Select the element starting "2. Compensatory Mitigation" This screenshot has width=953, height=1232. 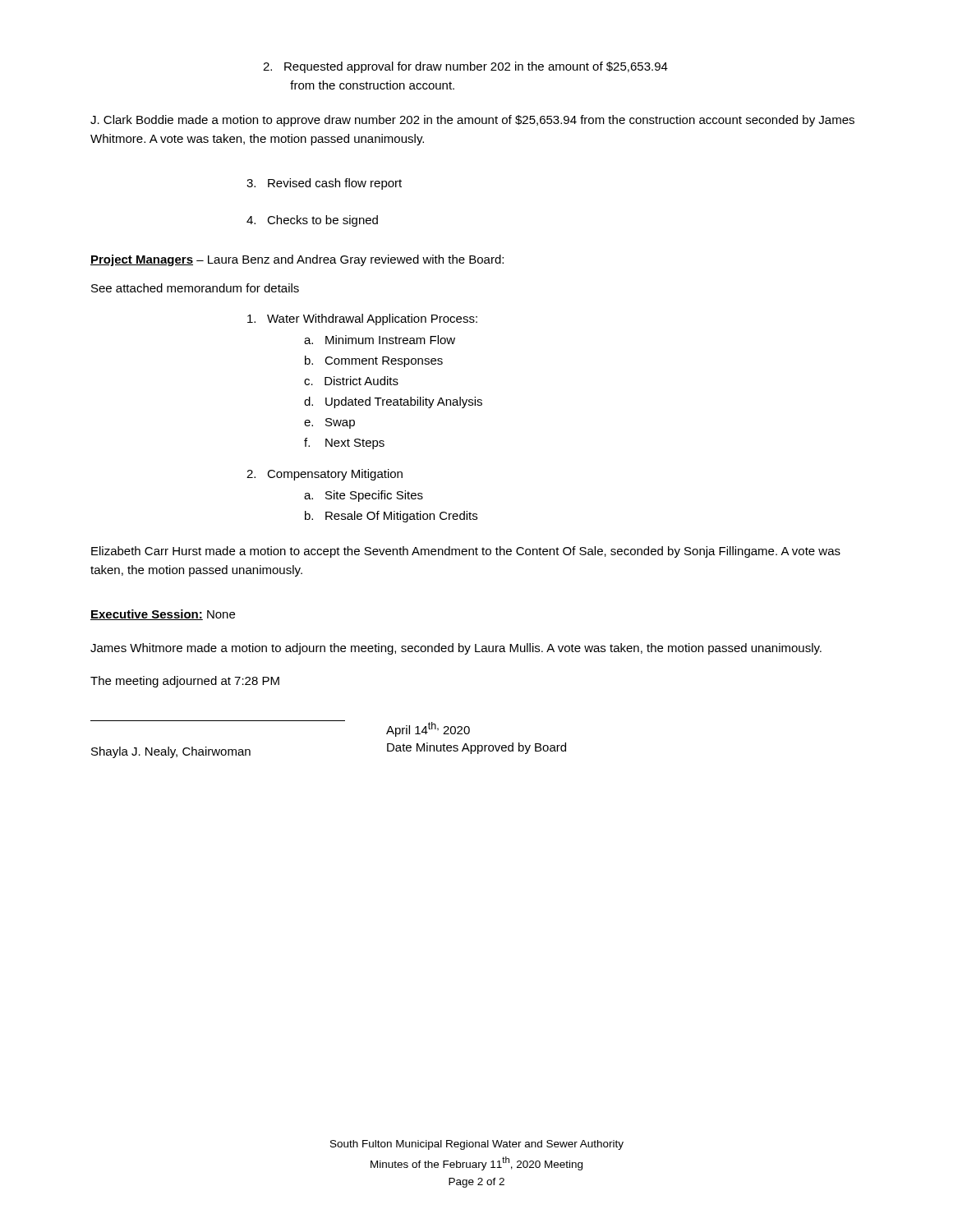(x=325, y=474)
